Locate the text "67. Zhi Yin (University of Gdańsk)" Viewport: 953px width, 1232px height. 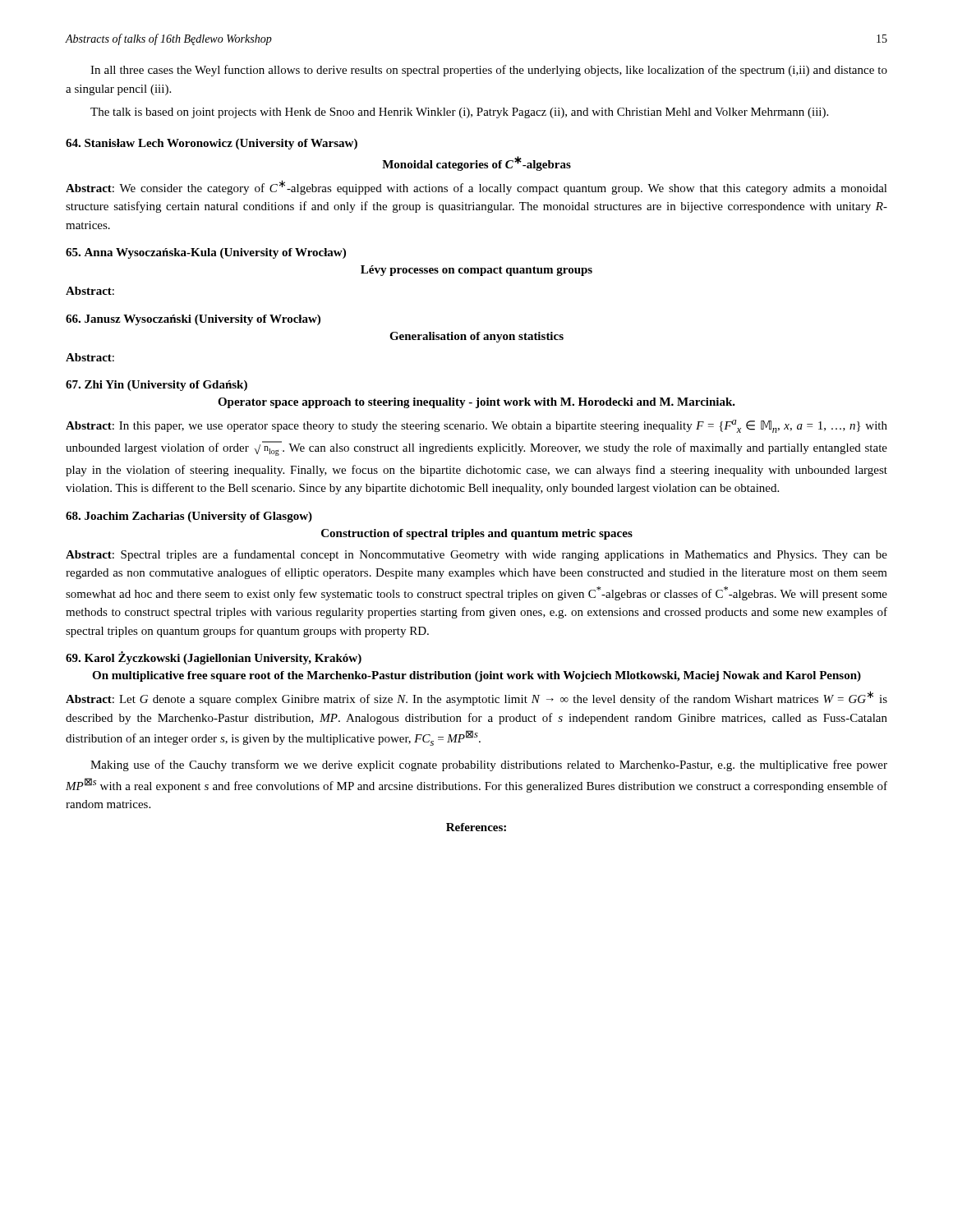click(x=157, y=384)
